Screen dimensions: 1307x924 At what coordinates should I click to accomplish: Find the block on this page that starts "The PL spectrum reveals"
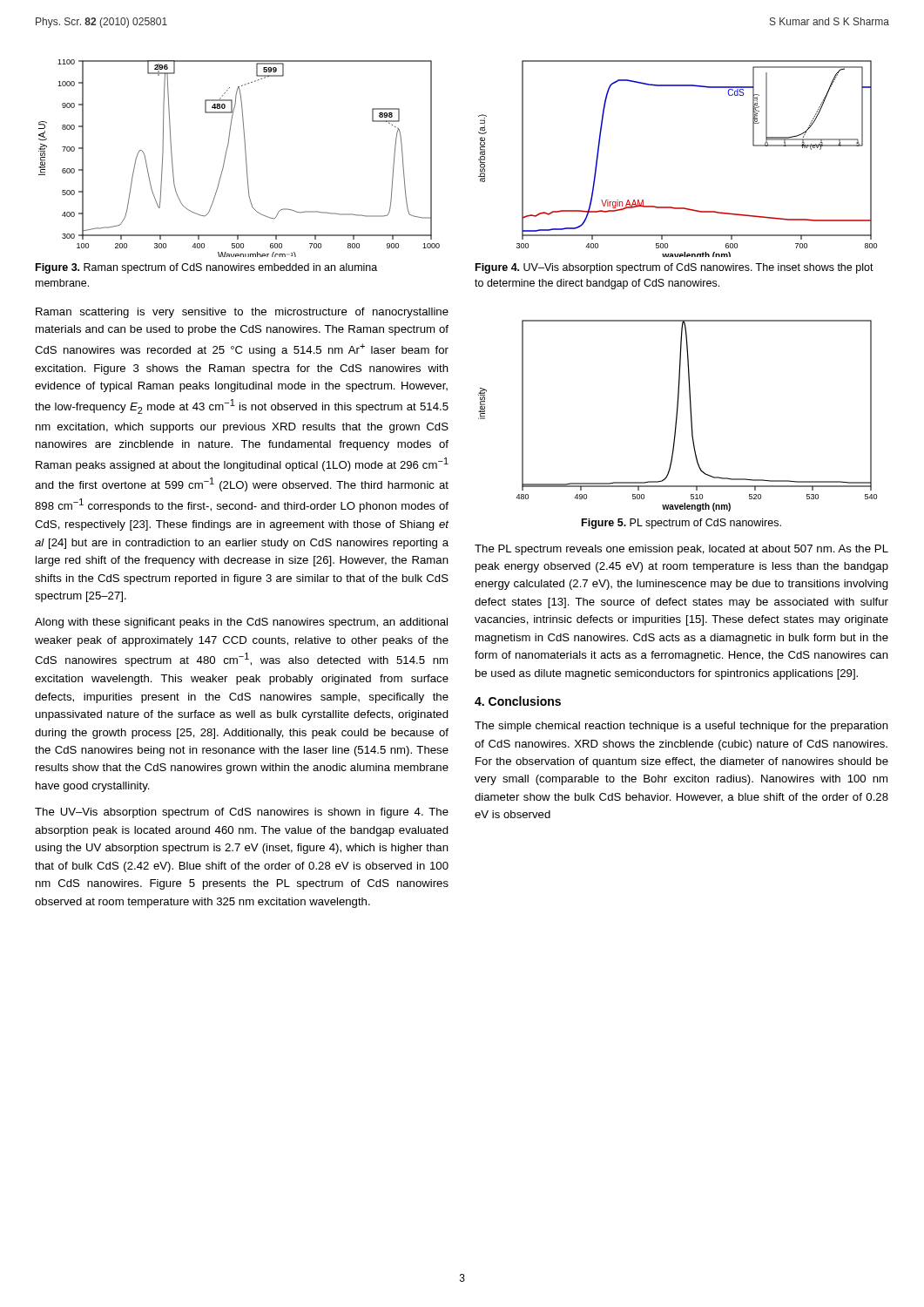(681, 610)
